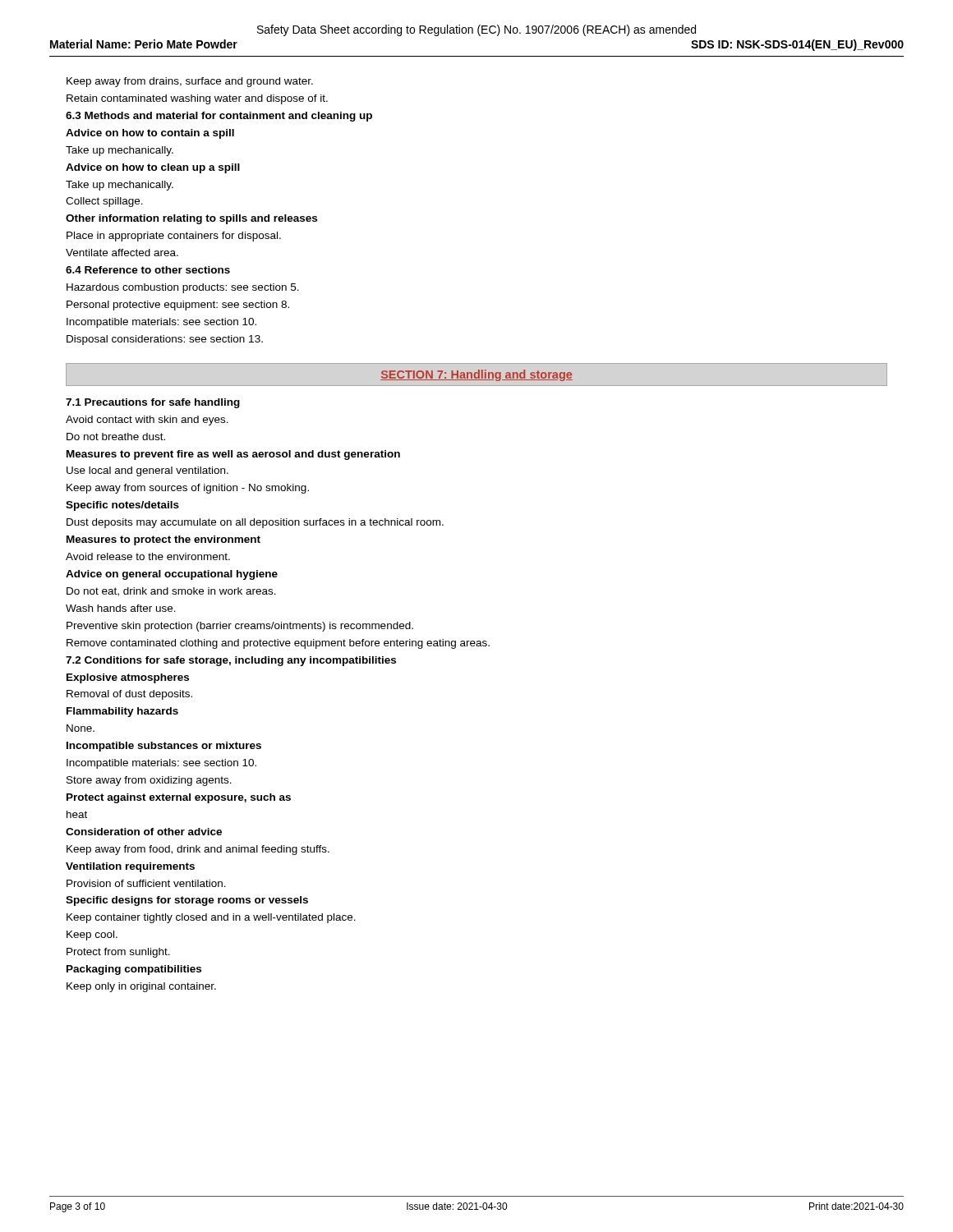
Task: Point to the block starting "Use local and general ventilation."
Action: (147, 471)
